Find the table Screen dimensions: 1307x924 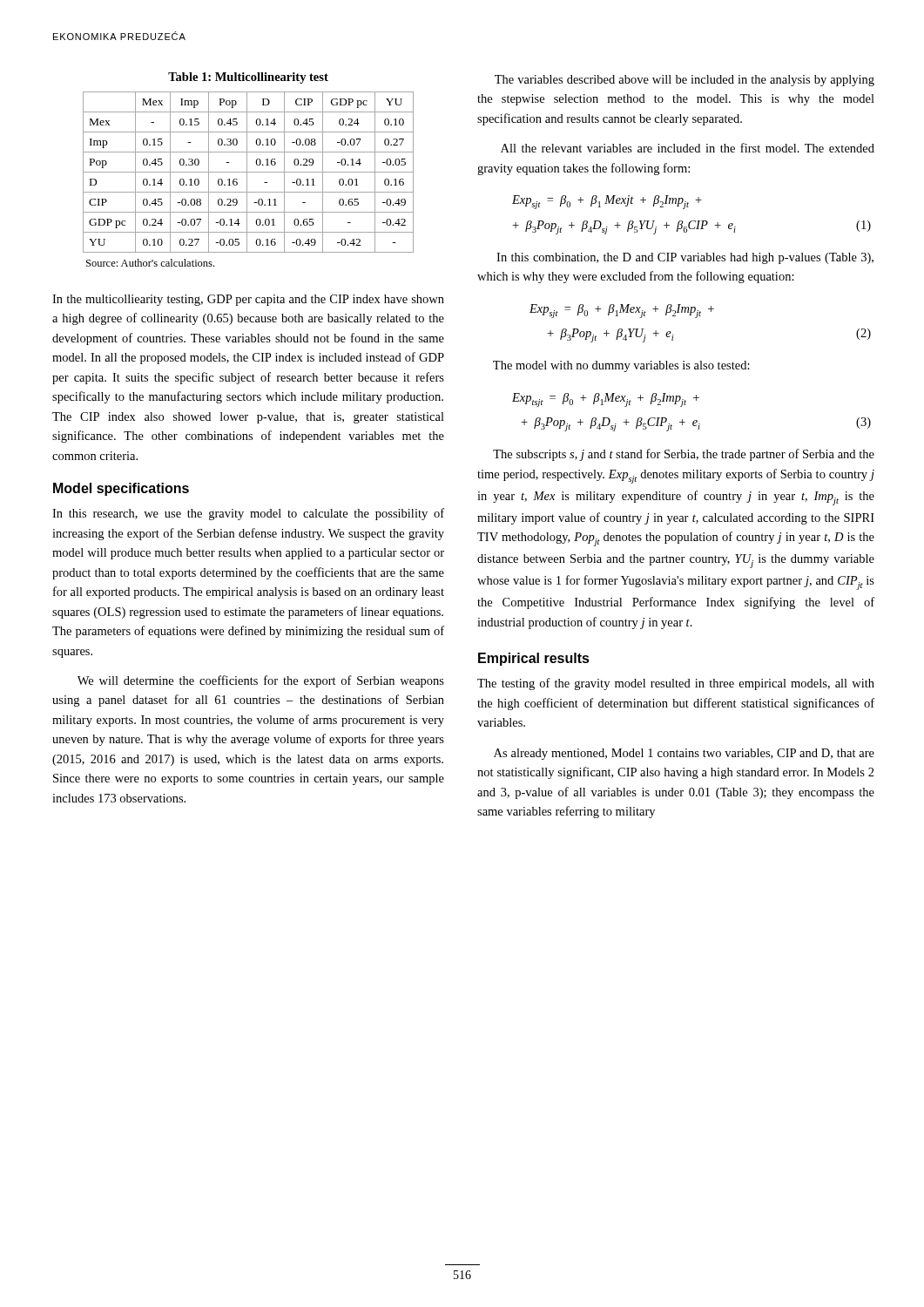(248, 172)
